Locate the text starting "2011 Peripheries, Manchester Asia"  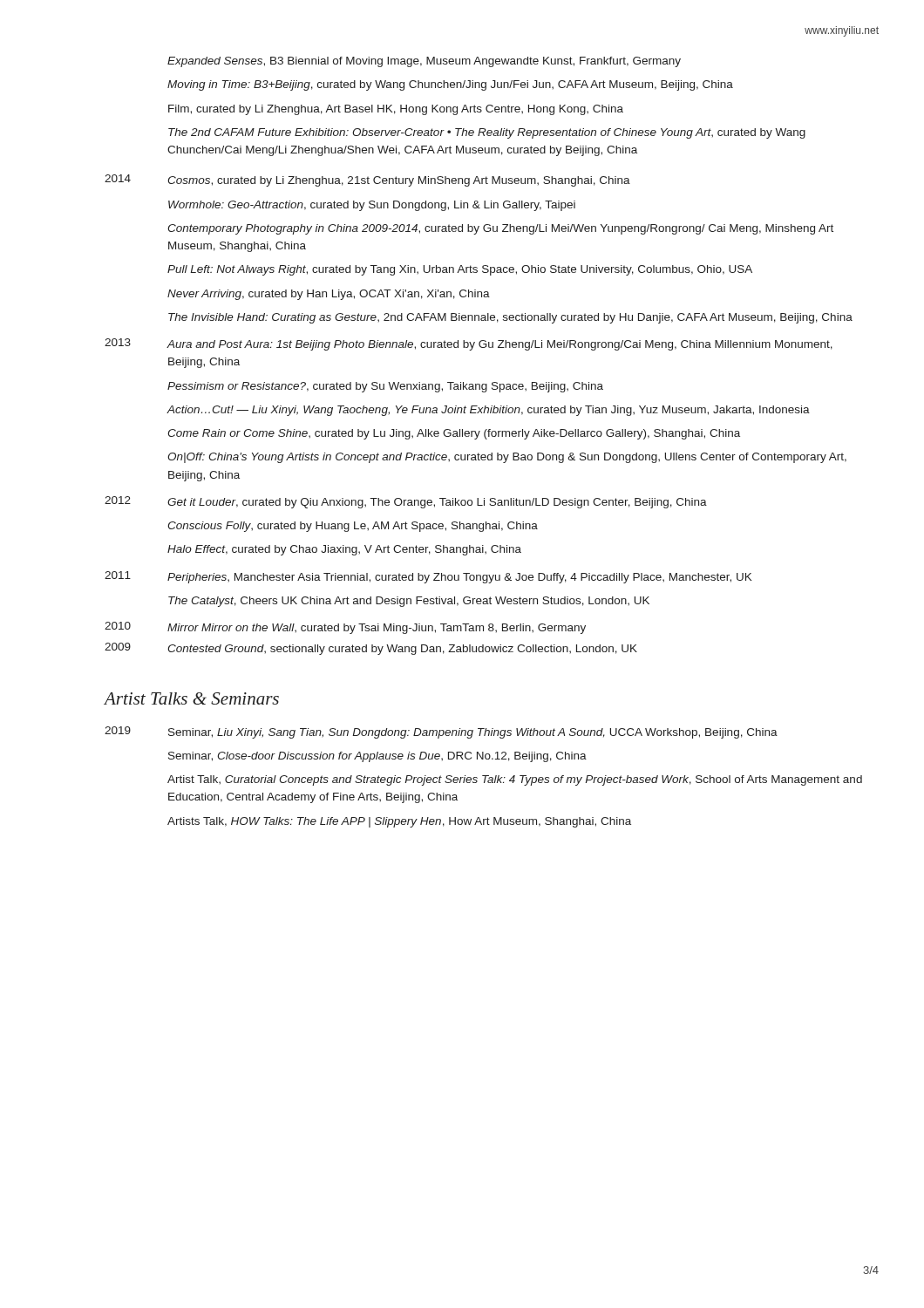[x=488, y=589]
